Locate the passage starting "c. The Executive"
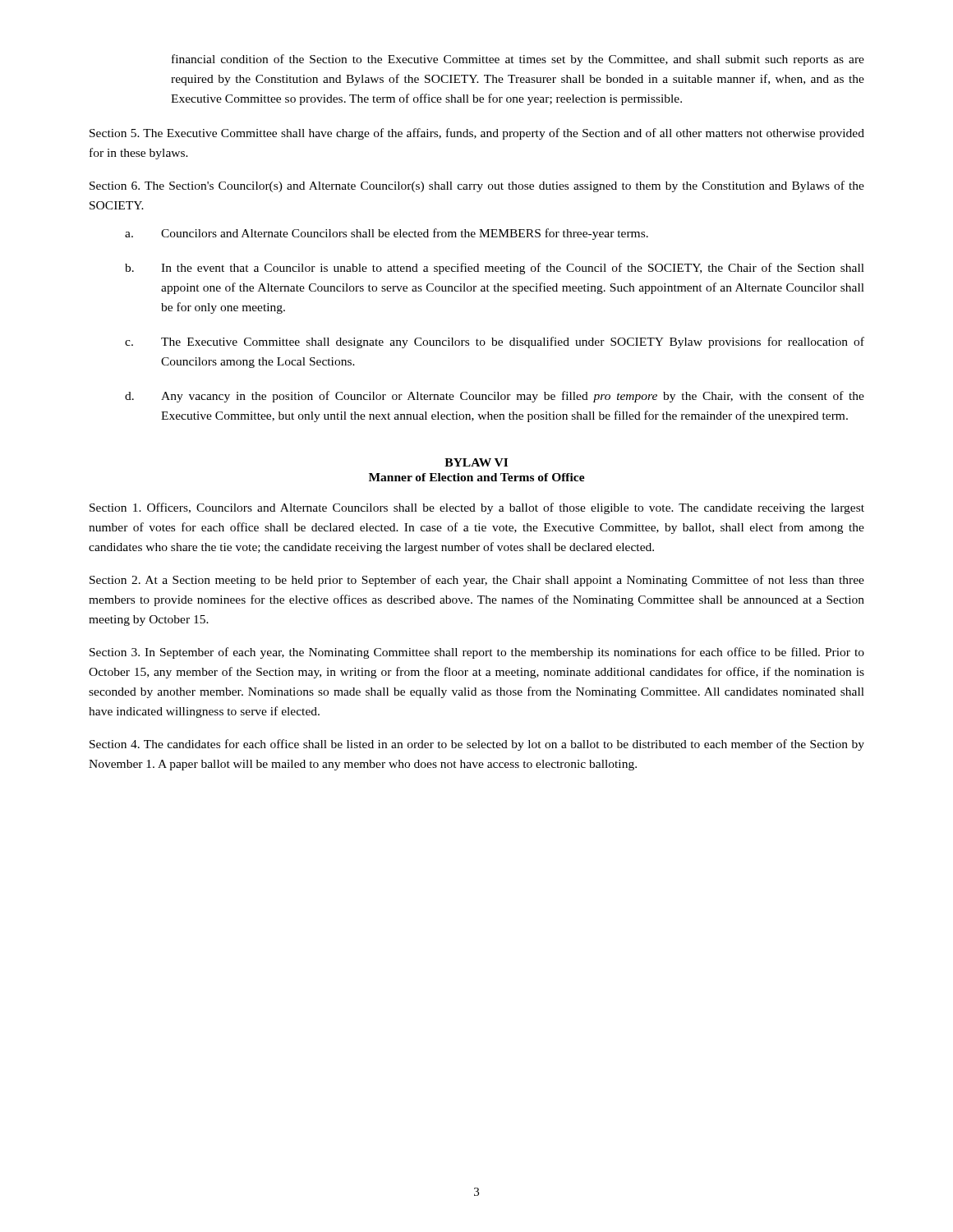 click(495, 352)
